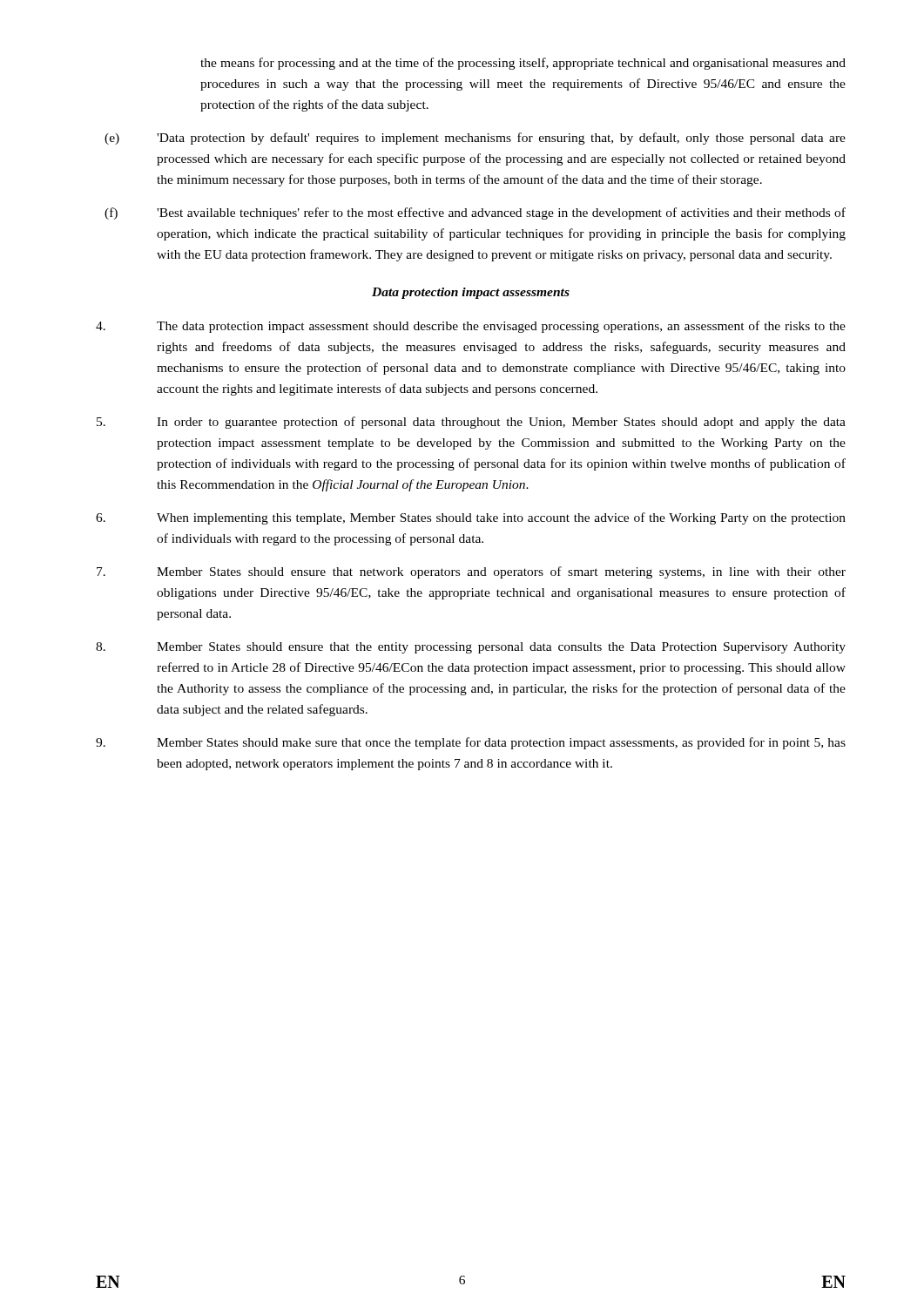This screenshot has width=924, height=1307.
Task: Locate the list item with the text "(e) 'Data protection by"
Action: click(471, 159)
